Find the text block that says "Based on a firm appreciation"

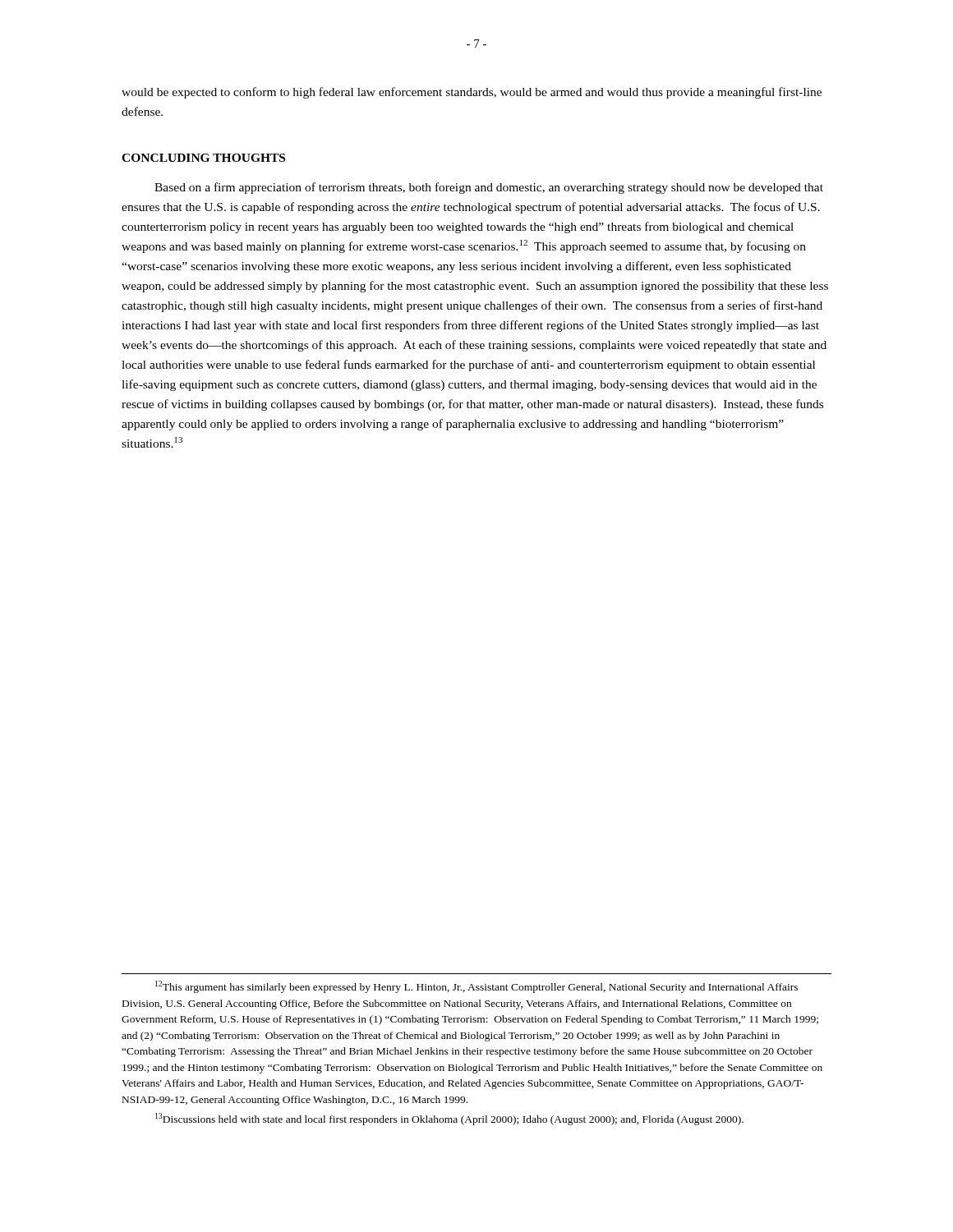click(x=475, y=315)
